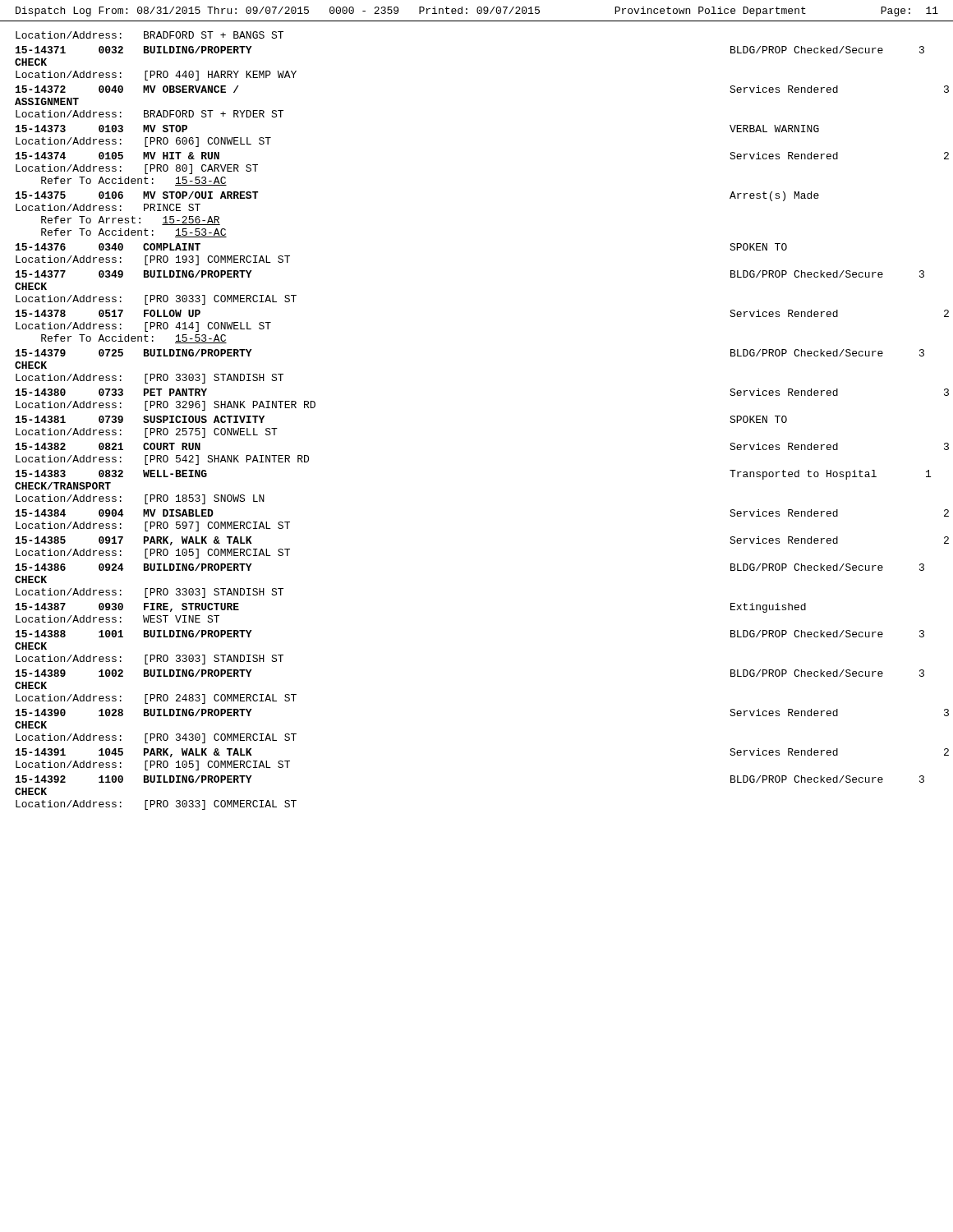Screen dimensions: 1232x953
Task: Point to the block starting "15-14383 0832 WELL-BEING CHECK/TRANSPORT Transported to Hospital 1"
Action: click(41, 475)
